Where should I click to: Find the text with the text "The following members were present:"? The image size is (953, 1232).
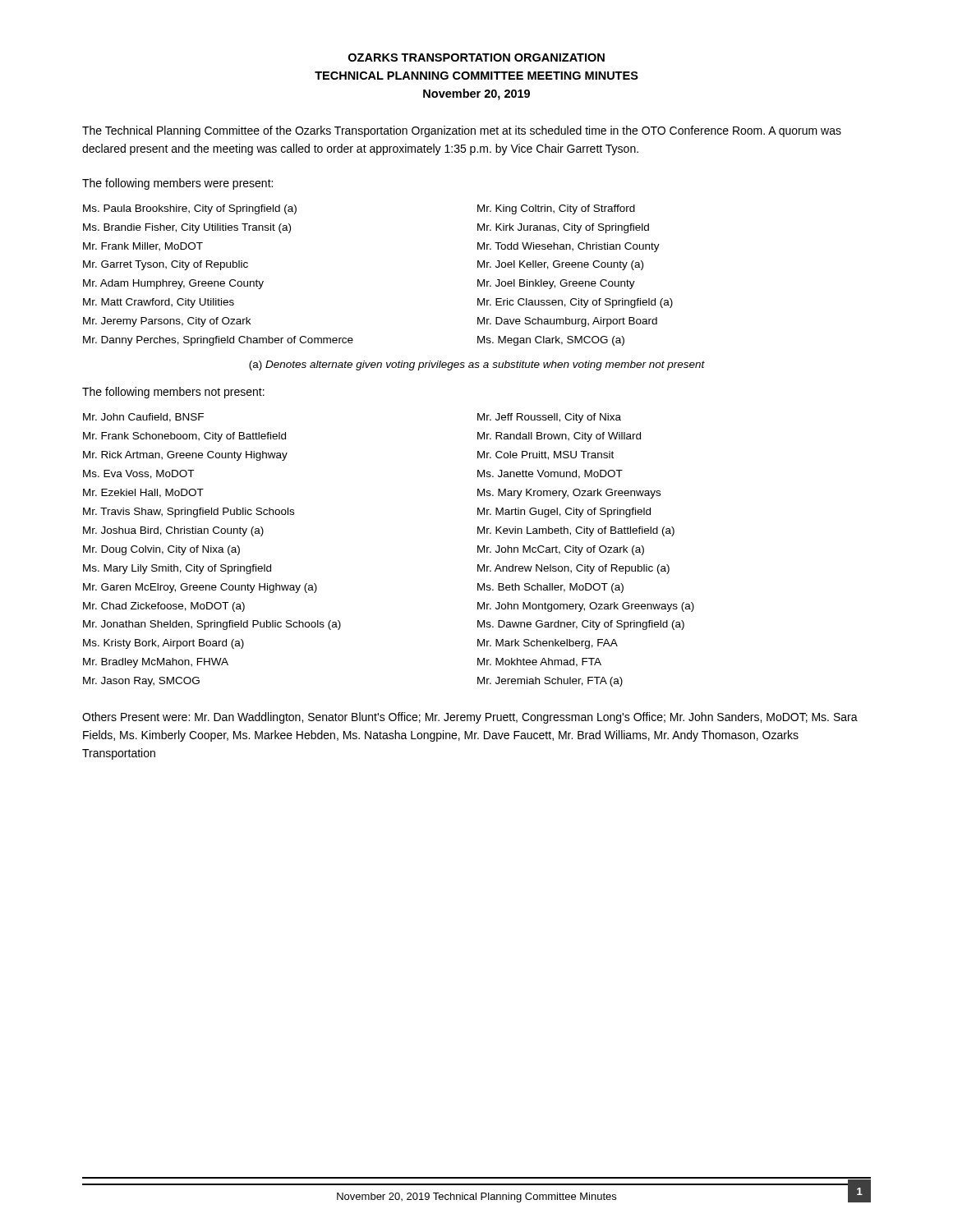click(178, 183)
